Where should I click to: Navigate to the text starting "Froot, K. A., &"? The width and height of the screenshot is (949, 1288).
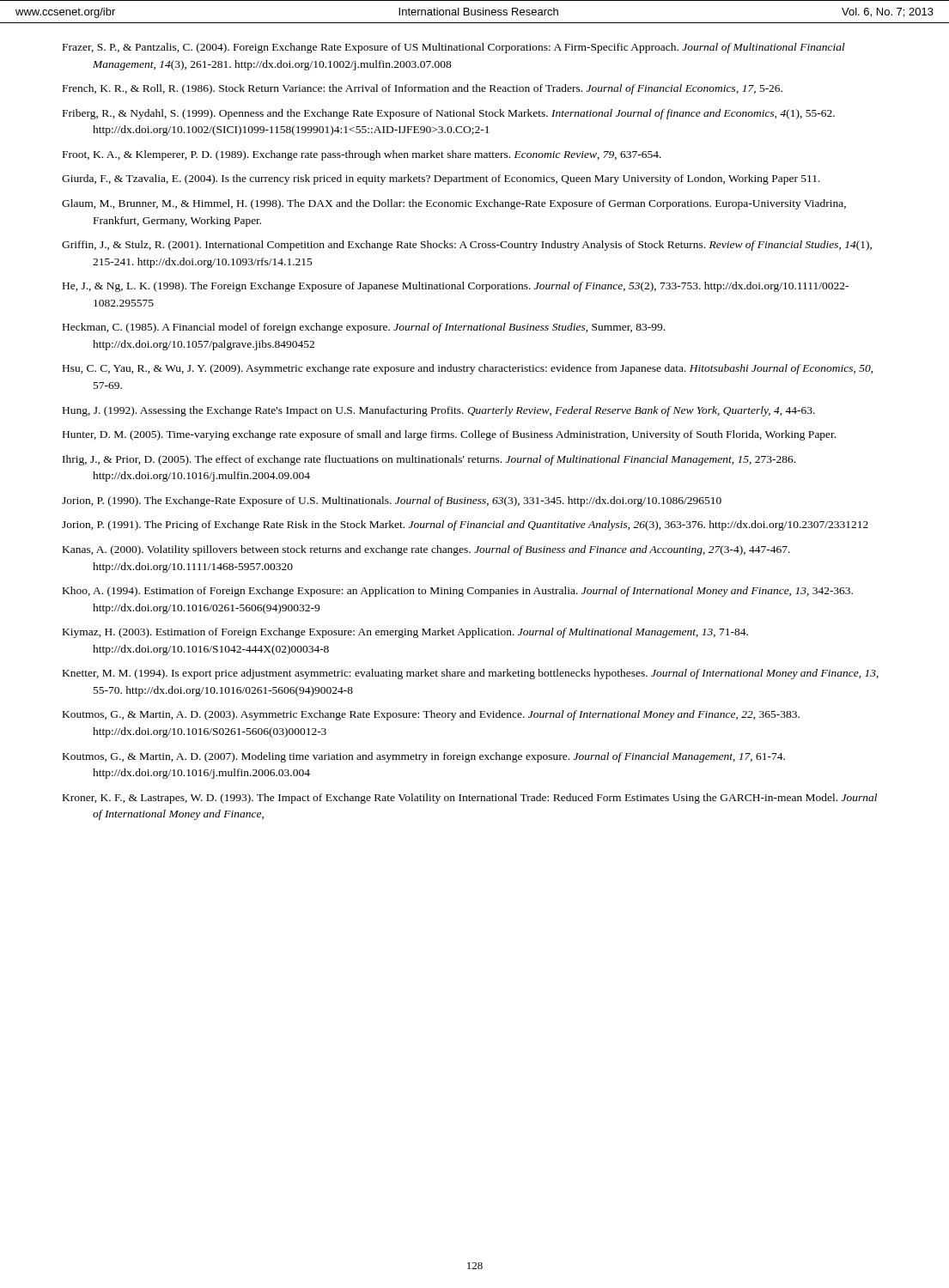(x=362, y=154)
